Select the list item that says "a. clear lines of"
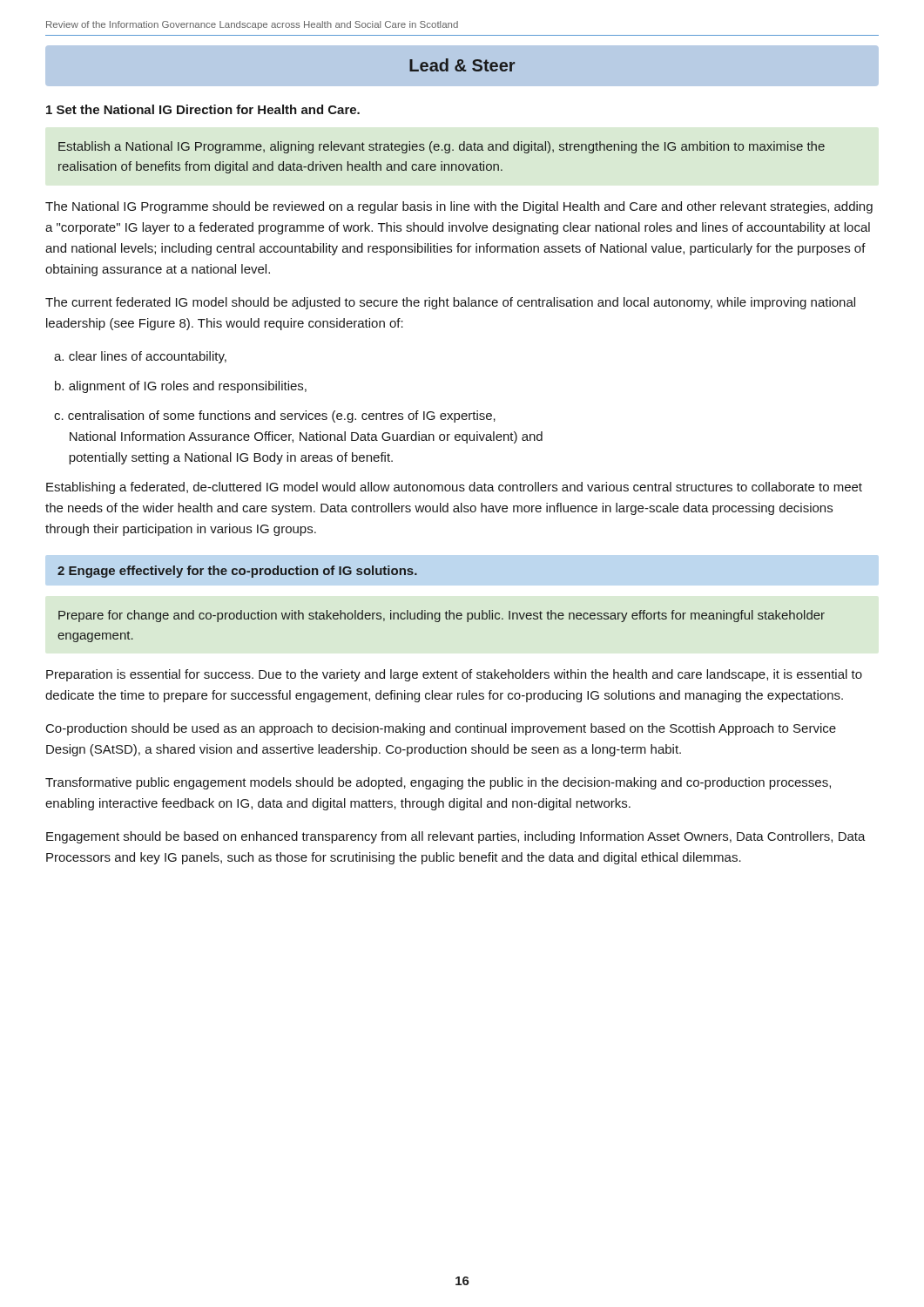Image resolution: width=924 pixels, height=1307 pixels. (140, 357)
